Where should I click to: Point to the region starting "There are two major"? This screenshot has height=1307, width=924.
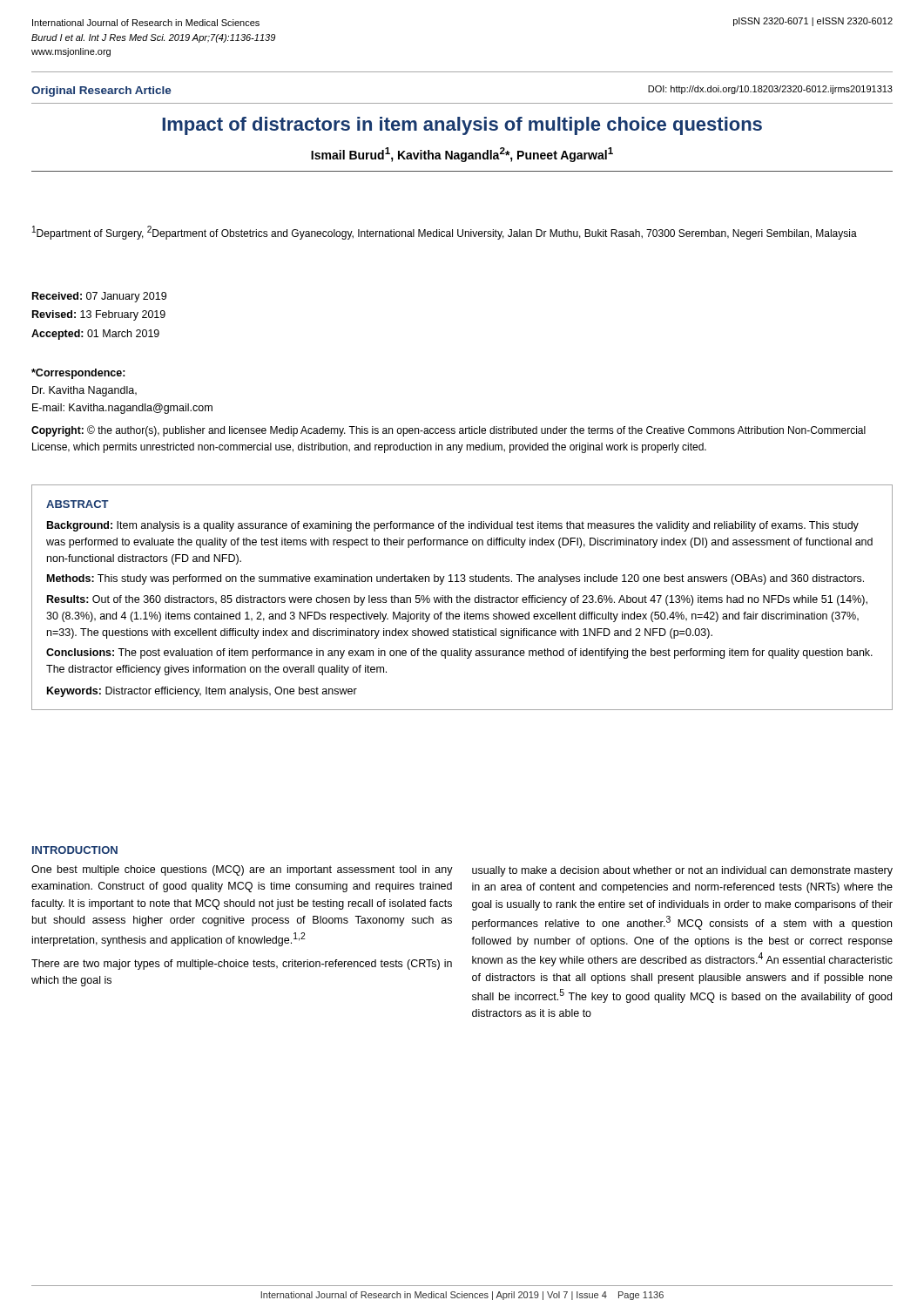[242, 972]
